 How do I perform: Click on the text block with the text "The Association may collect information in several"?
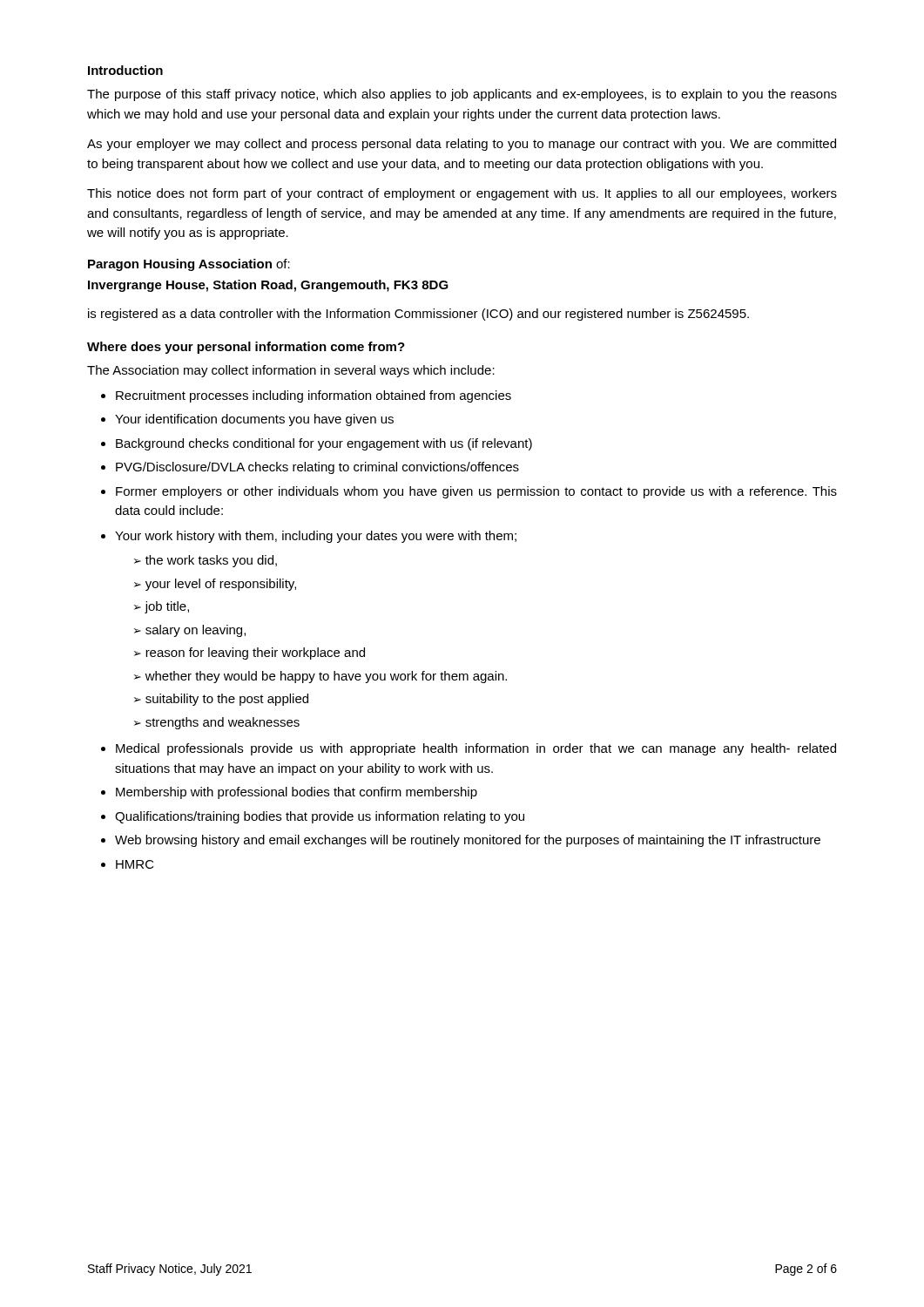(x=291, y=370)
